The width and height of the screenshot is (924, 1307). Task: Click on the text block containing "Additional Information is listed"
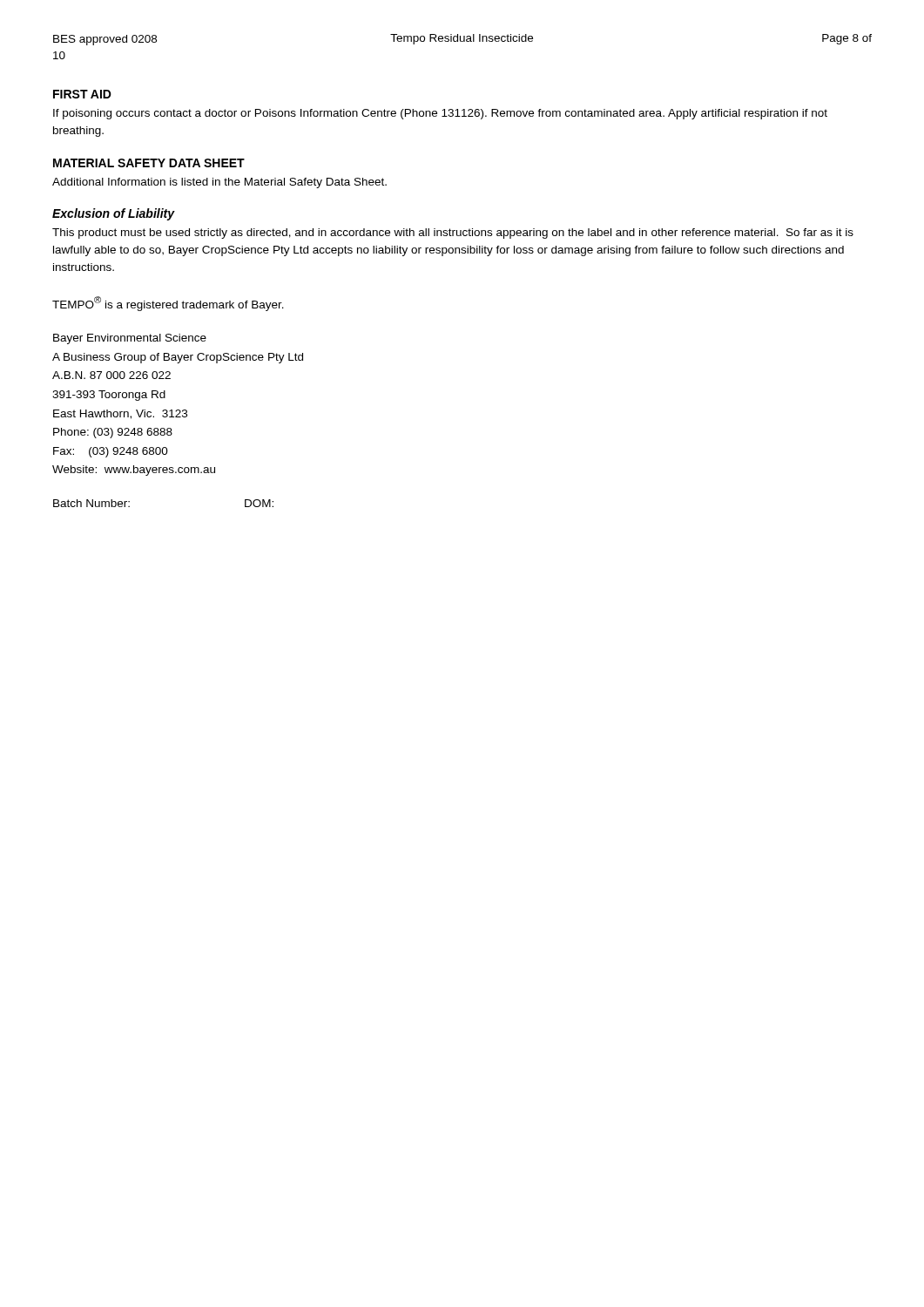[x=220, y=181]
